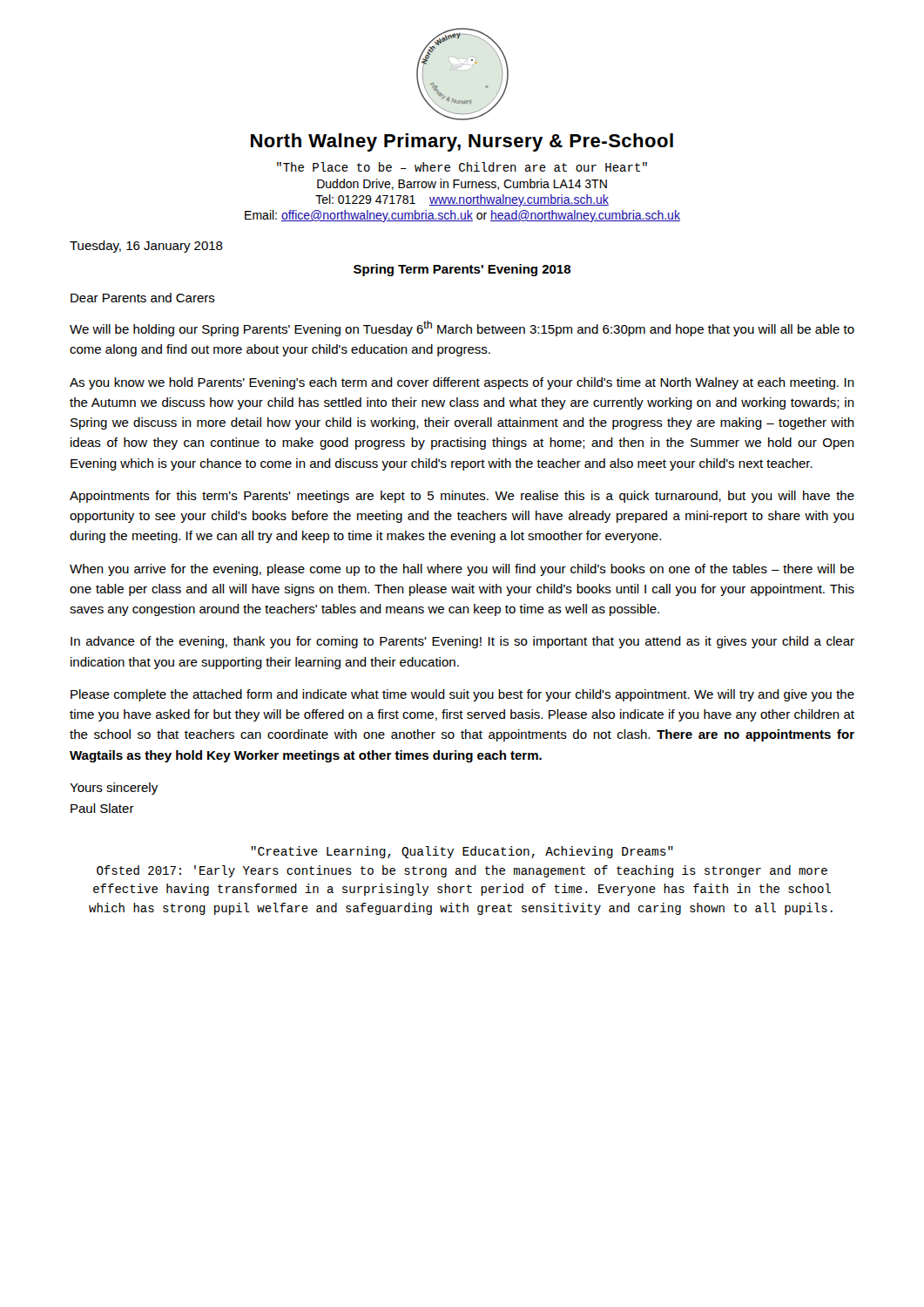Find "Tuesday, 16 January 2018" on this page
Screen dimensions: 1307x924
[x=146, y=245]
